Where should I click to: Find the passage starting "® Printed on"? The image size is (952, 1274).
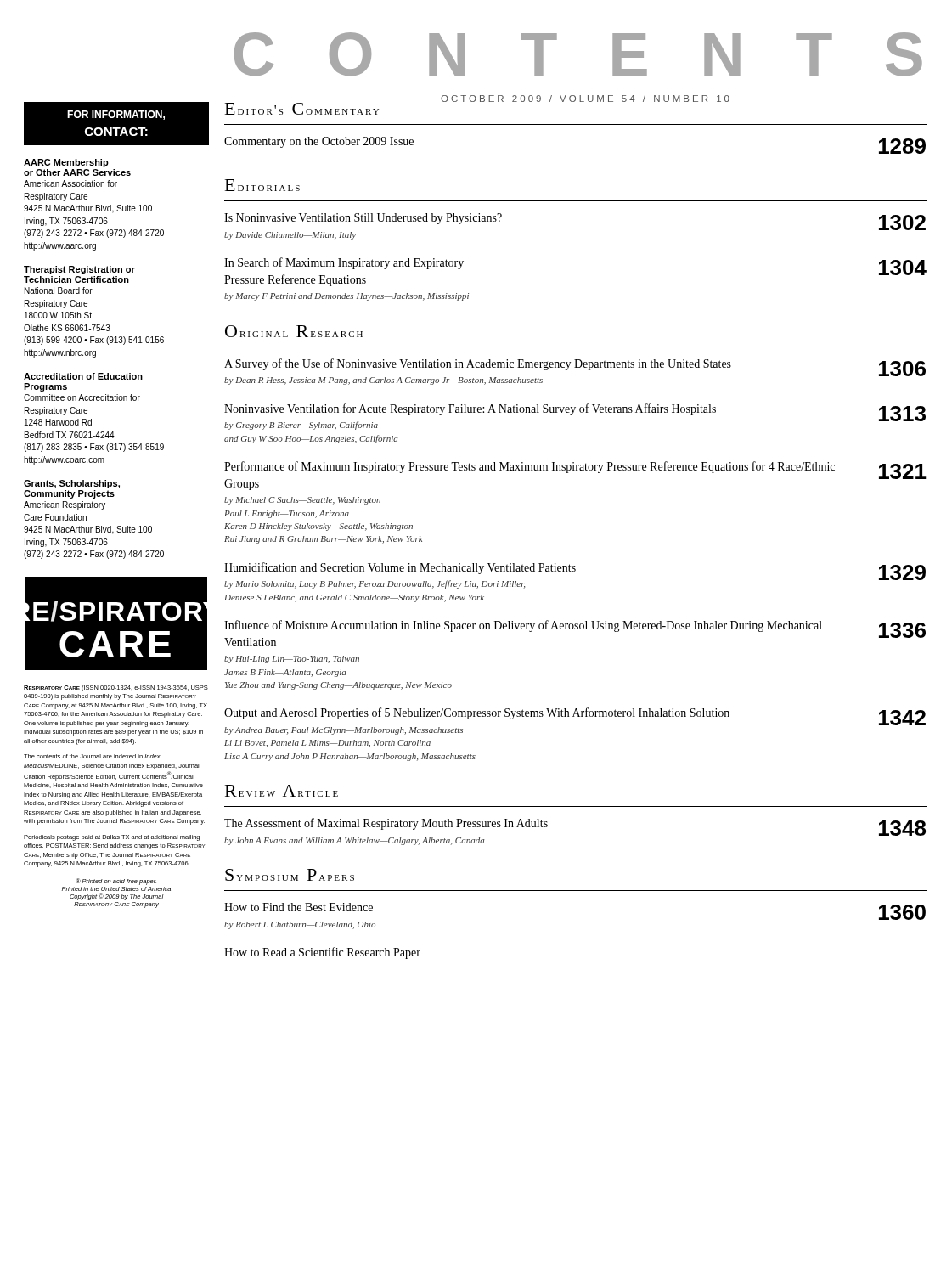click(116, 893)
